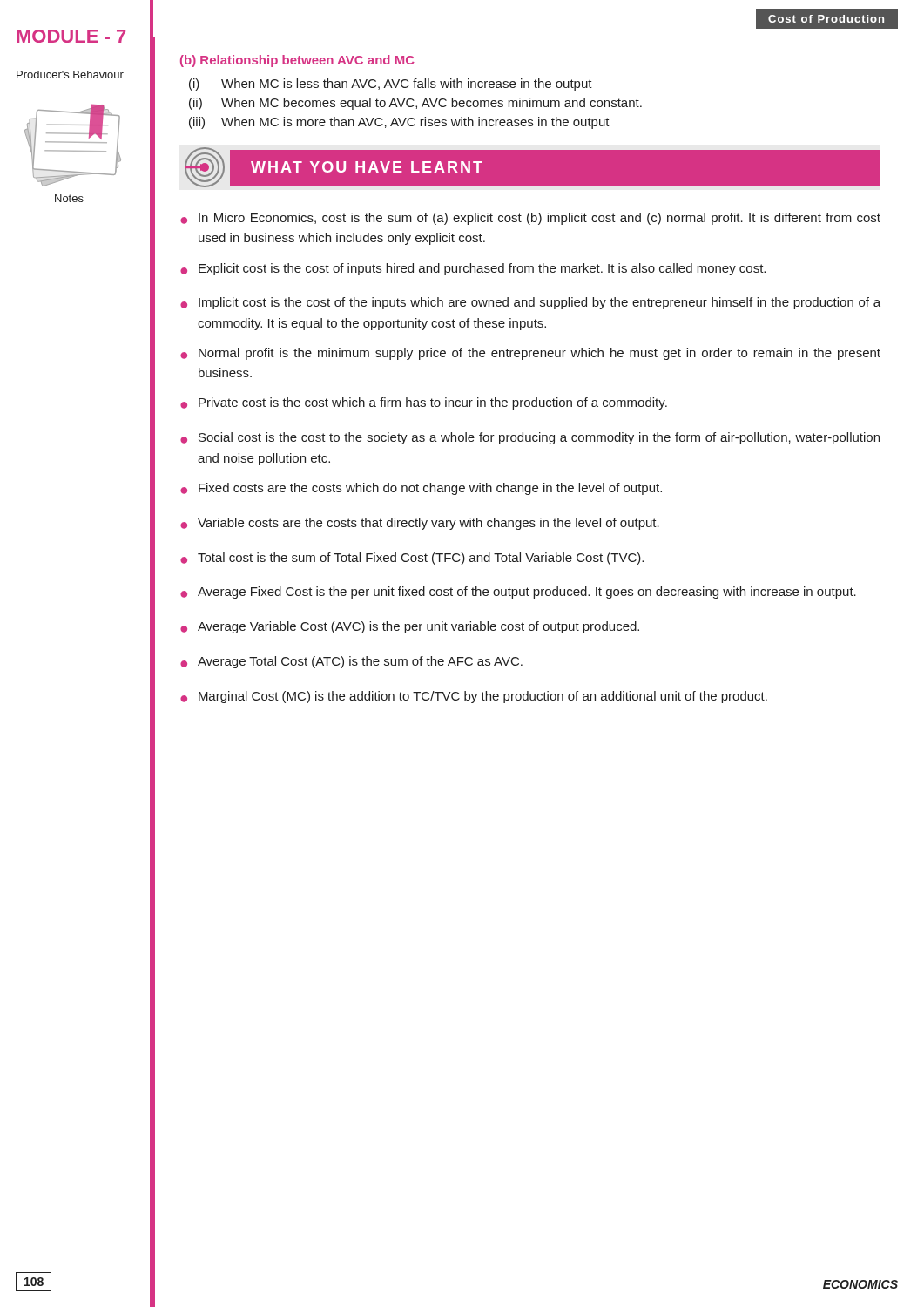
Task: Select the illustration
Action: tap(77, 139)
